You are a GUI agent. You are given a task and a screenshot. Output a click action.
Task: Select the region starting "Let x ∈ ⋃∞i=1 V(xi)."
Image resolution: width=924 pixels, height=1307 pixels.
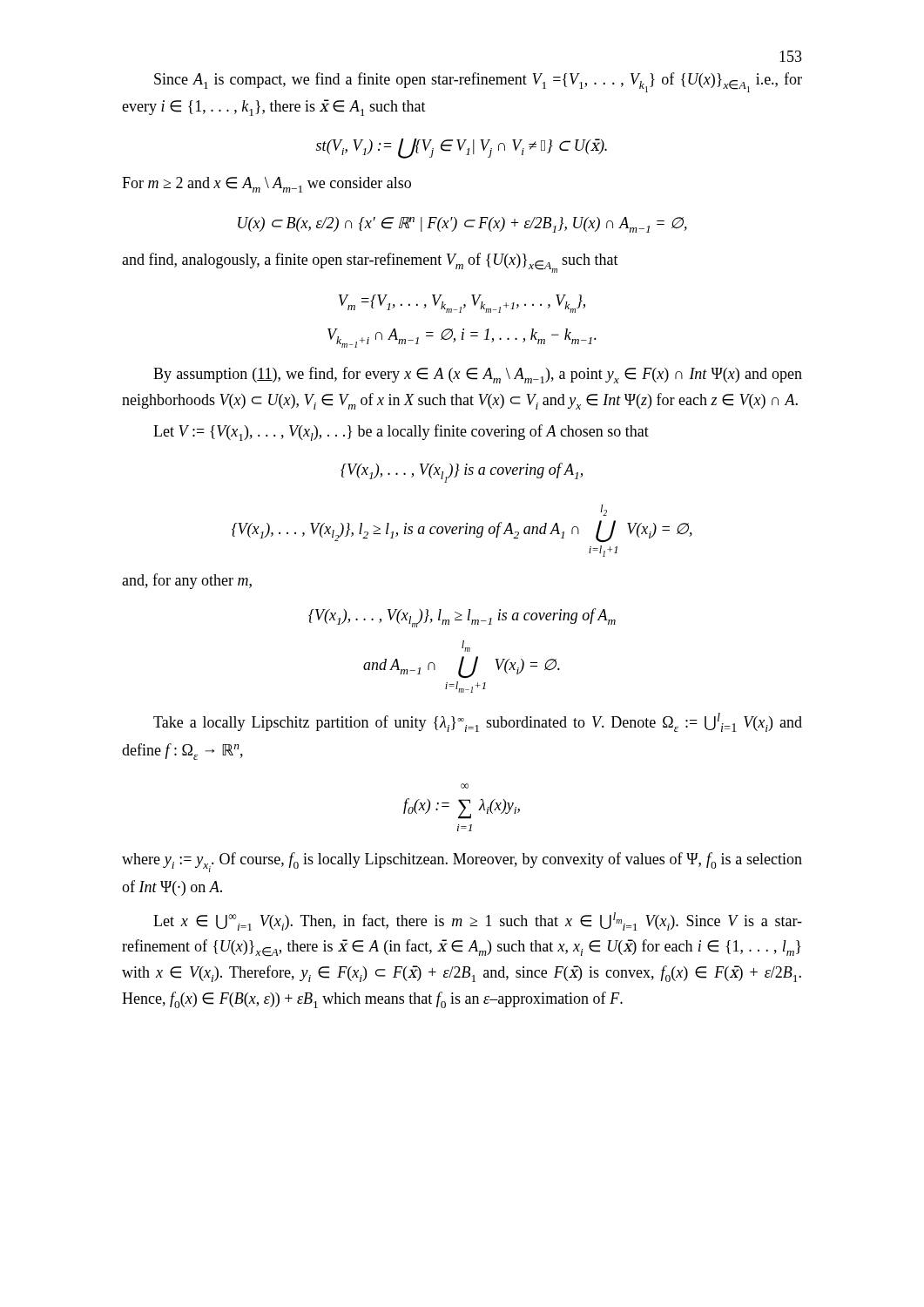[x=462, y=960]
